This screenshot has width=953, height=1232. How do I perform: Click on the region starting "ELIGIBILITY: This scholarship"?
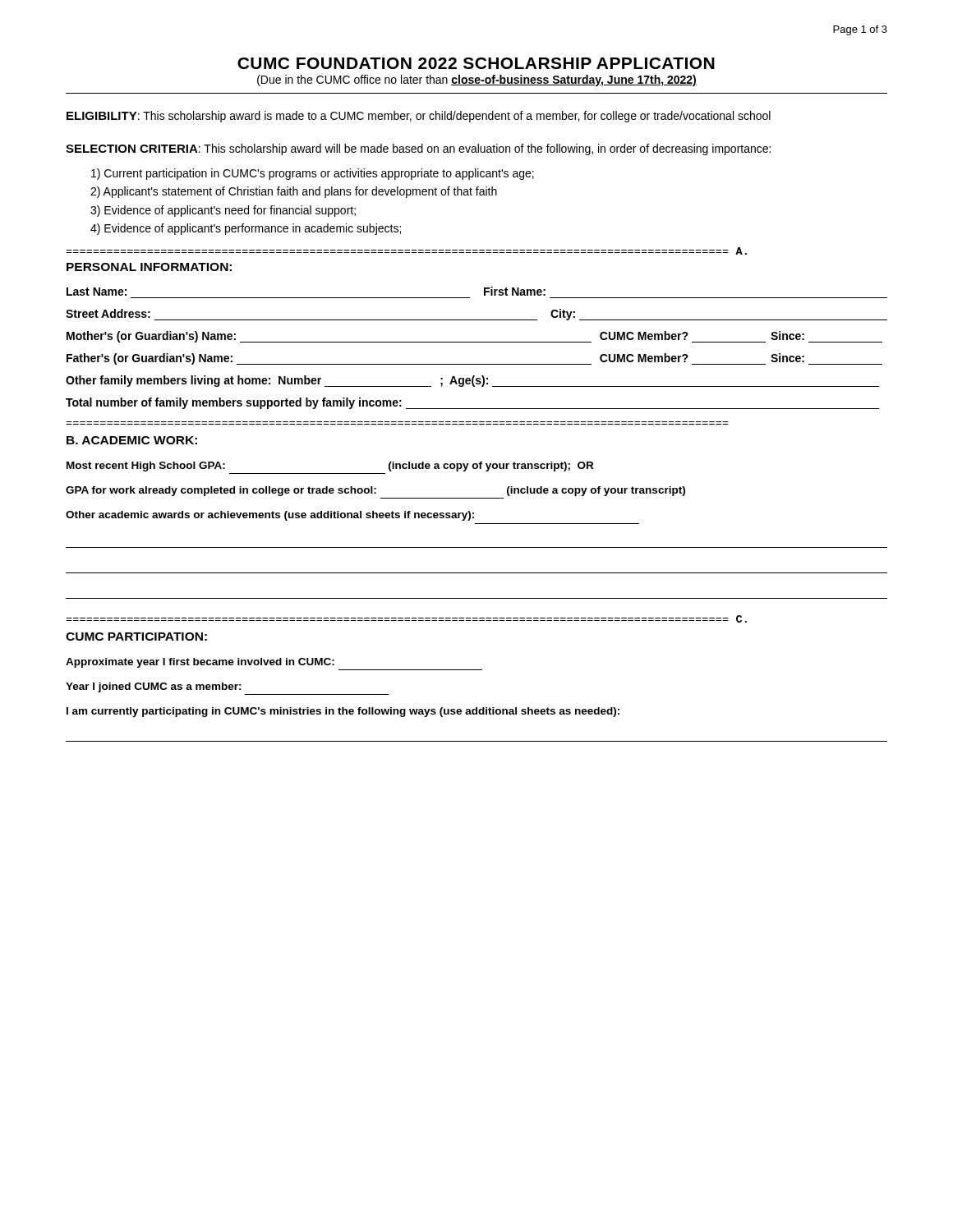418,115
